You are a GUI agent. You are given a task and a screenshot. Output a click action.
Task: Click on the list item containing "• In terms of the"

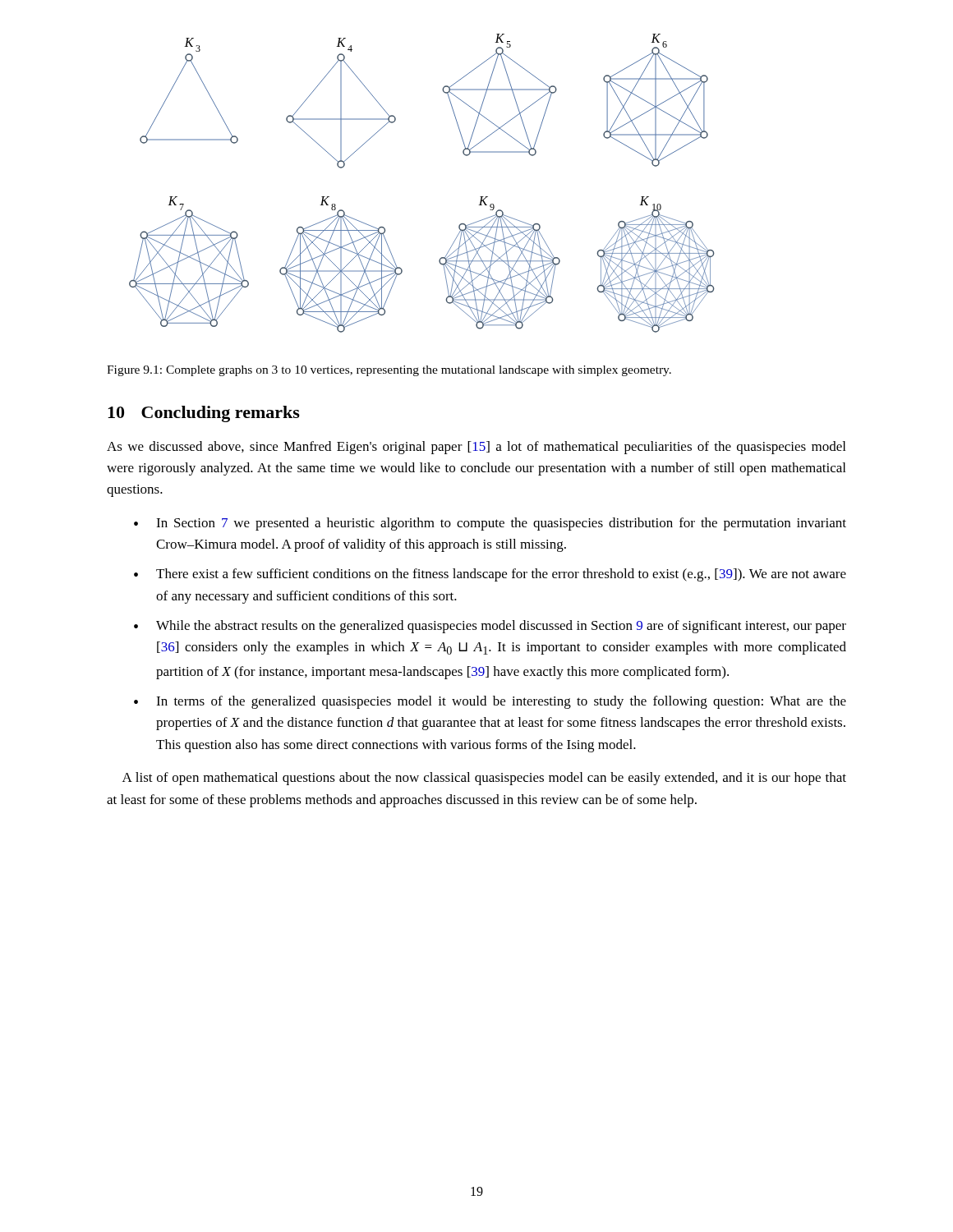(x=490, y=723)
